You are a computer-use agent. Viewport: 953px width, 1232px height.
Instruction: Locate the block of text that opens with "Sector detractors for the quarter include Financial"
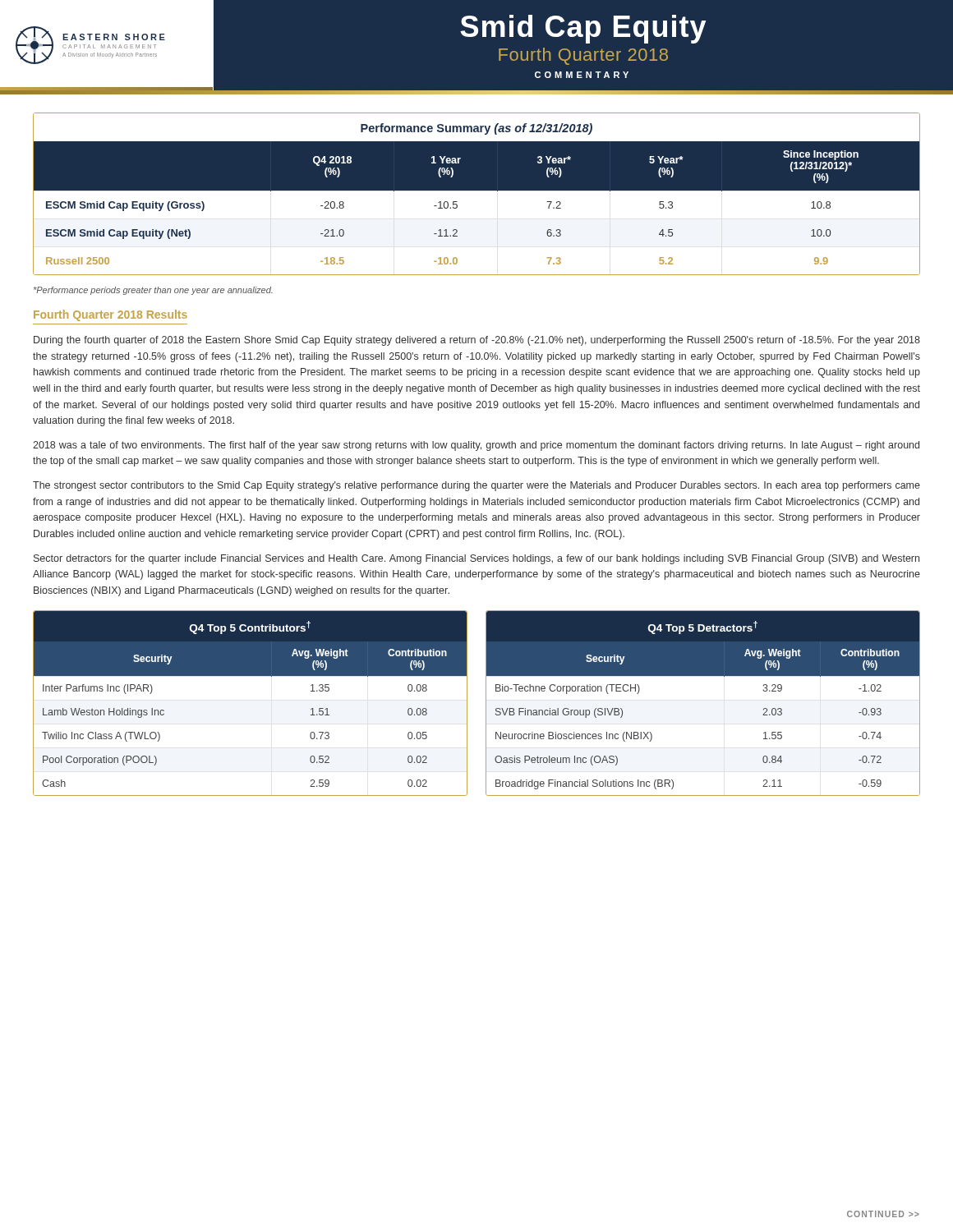tap(476, 574)
